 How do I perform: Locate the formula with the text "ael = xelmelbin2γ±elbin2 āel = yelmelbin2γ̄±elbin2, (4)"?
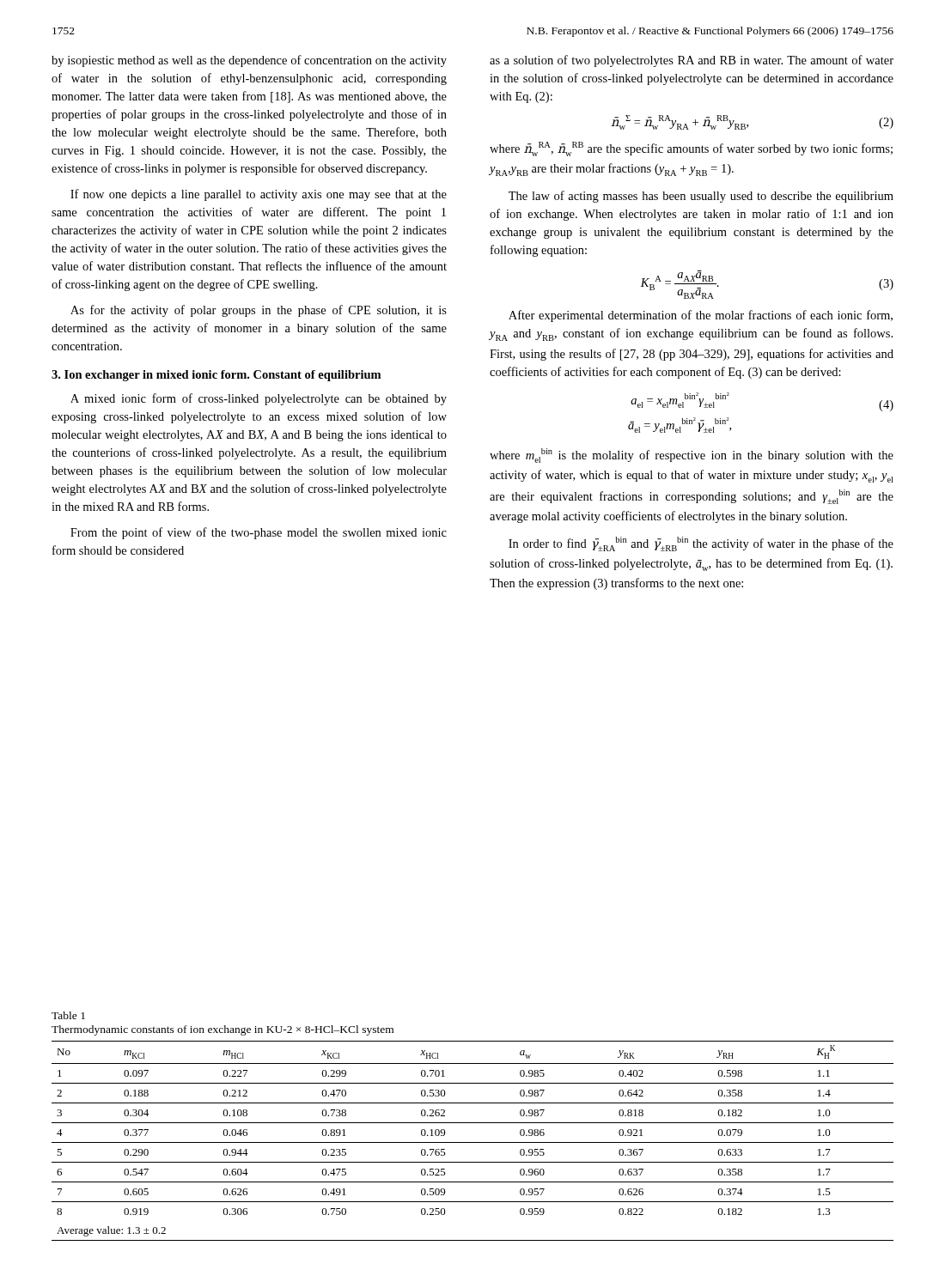coord(692,413)
